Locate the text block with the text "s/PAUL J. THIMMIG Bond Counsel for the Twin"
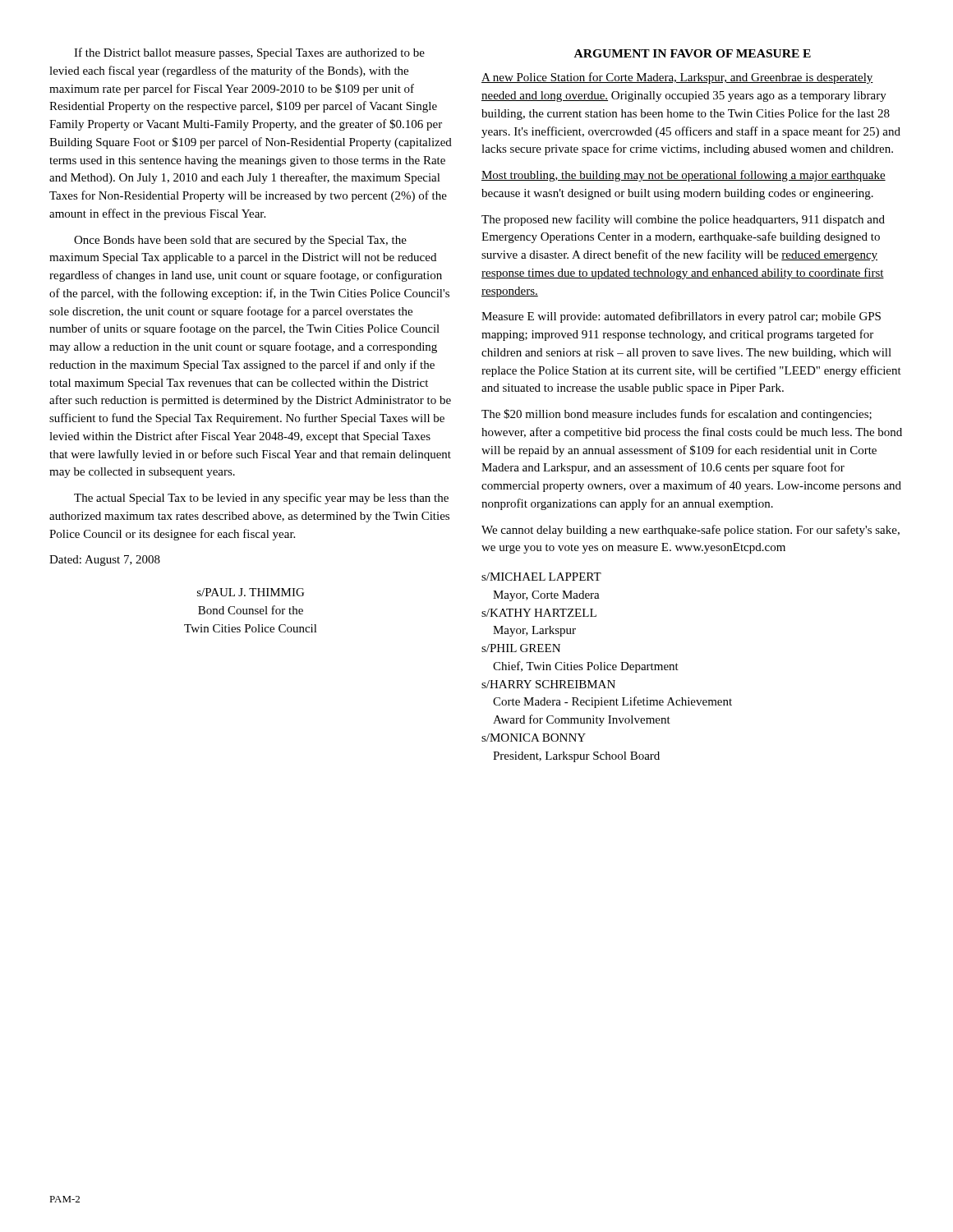The image size is (953, 1232). point(251,611)
